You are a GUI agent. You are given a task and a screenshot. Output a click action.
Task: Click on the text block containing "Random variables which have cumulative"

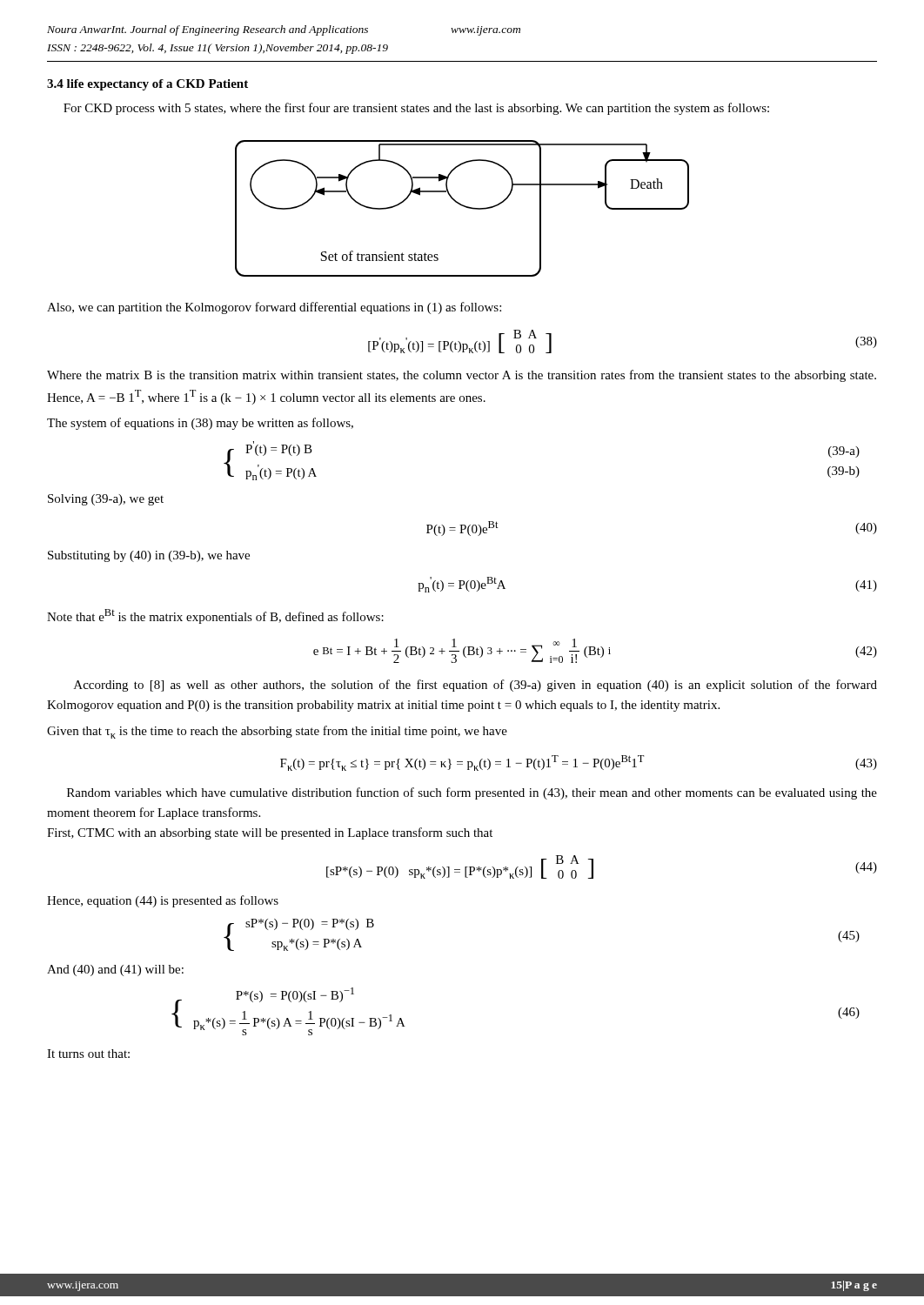472,793
